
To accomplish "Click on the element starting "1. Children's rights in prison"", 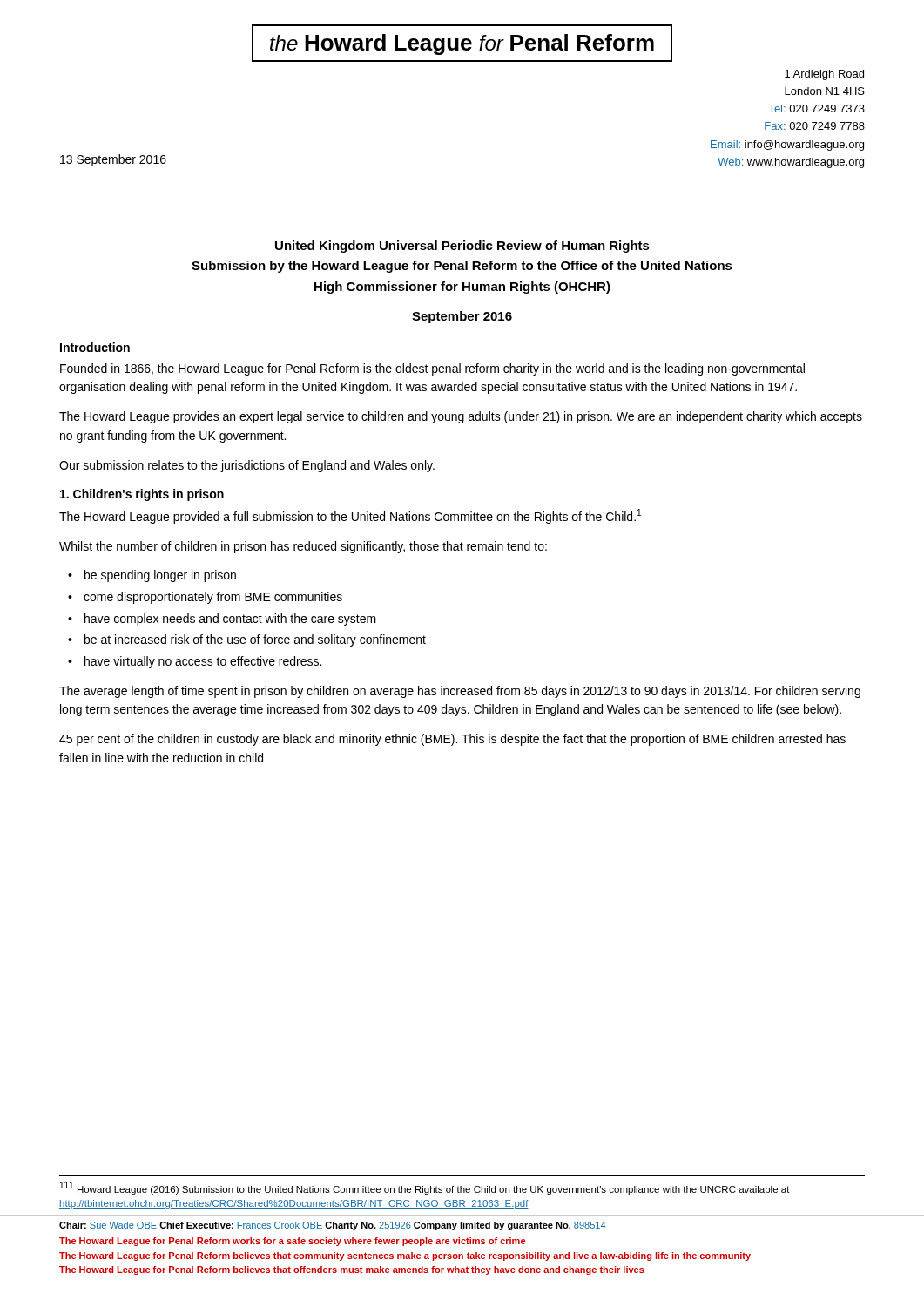I will 142,494.
